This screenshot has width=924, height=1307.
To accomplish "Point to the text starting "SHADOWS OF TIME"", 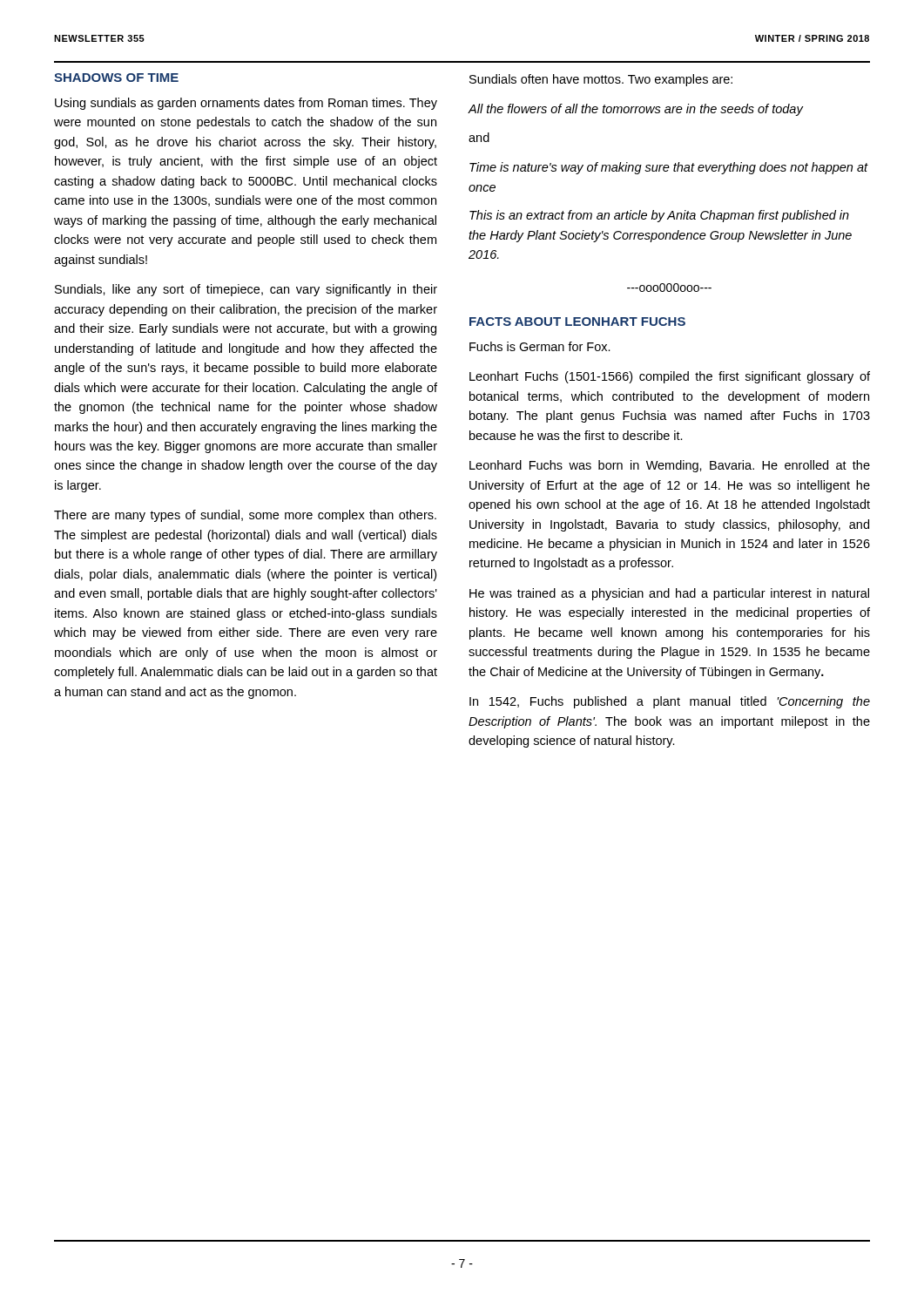I will tap(116, 77).
